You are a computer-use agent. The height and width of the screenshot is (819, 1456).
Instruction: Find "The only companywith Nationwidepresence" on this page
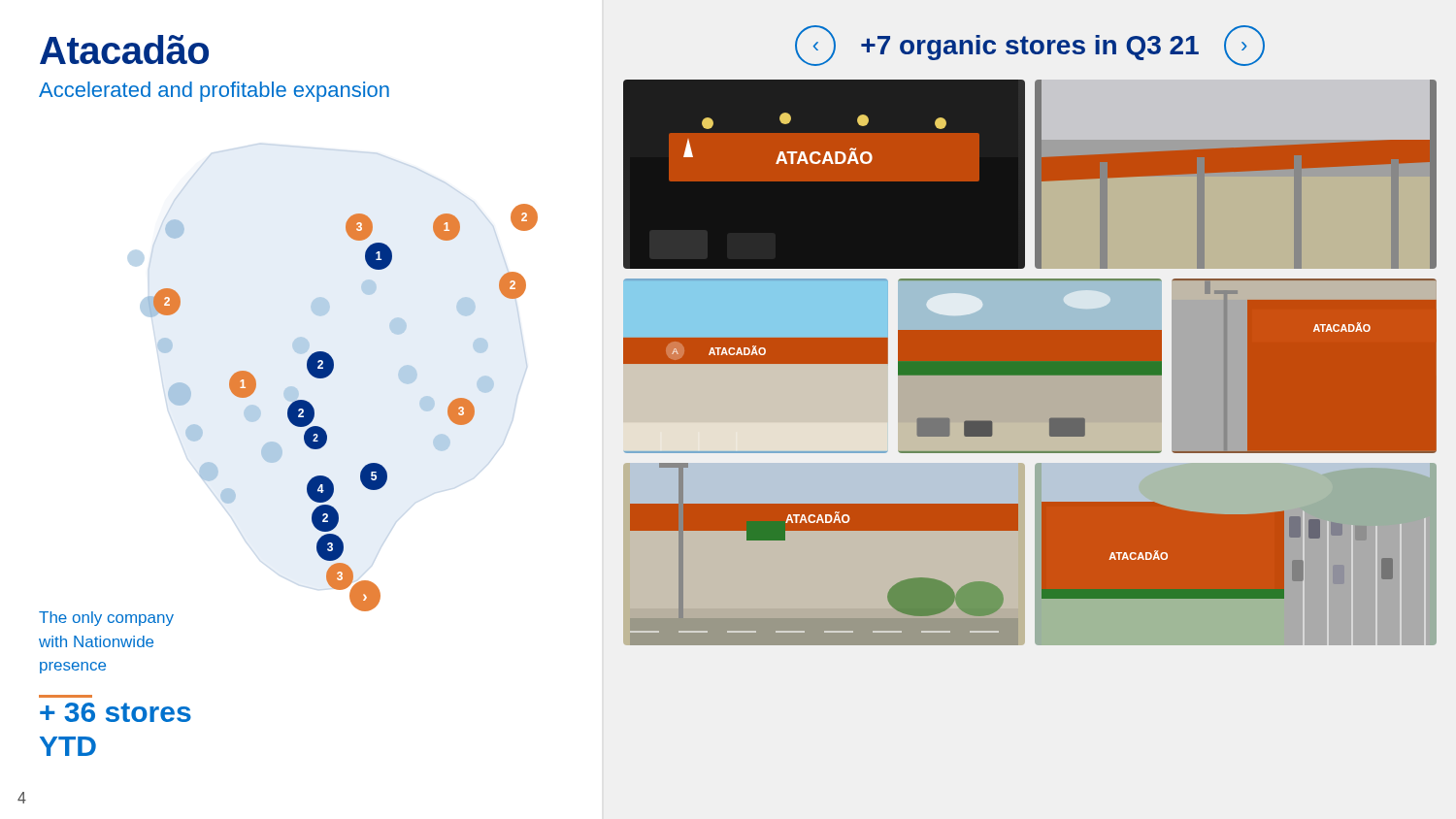(106, 642)
